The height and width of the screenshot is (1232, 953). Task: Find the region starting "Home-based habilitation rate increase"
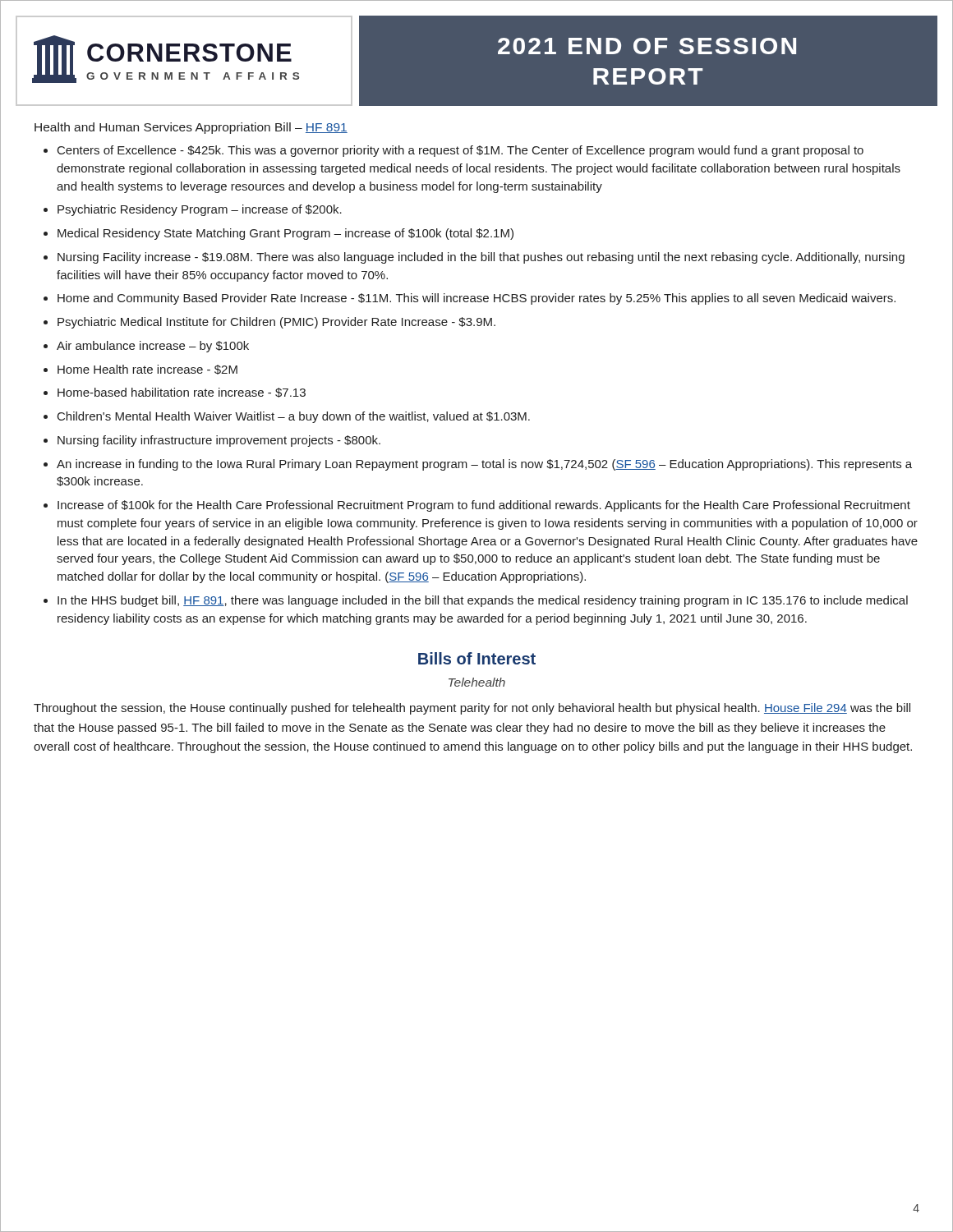click(x=181, y=392)
